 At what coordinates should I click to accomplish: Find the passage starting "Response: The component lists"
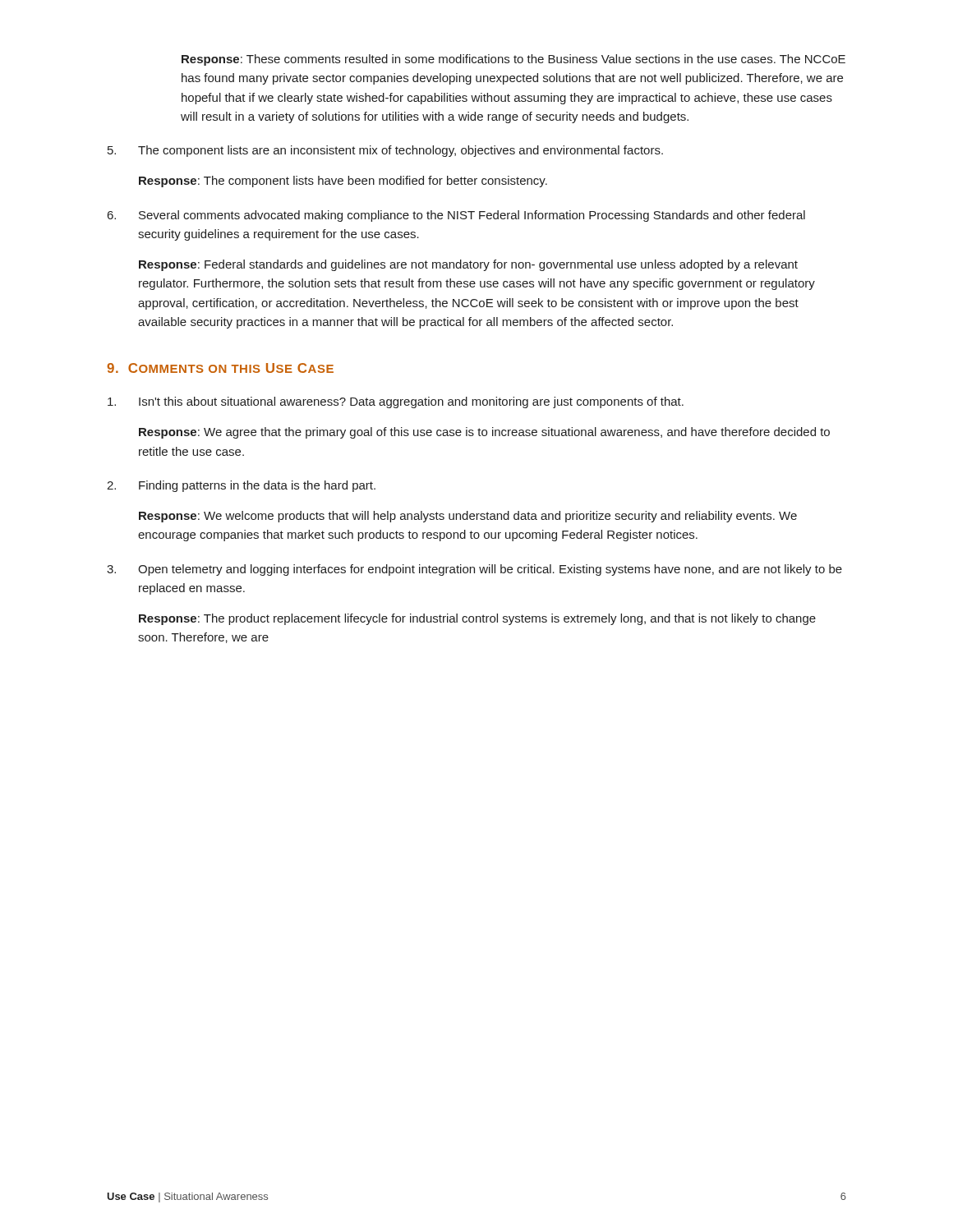click(343, 180)
